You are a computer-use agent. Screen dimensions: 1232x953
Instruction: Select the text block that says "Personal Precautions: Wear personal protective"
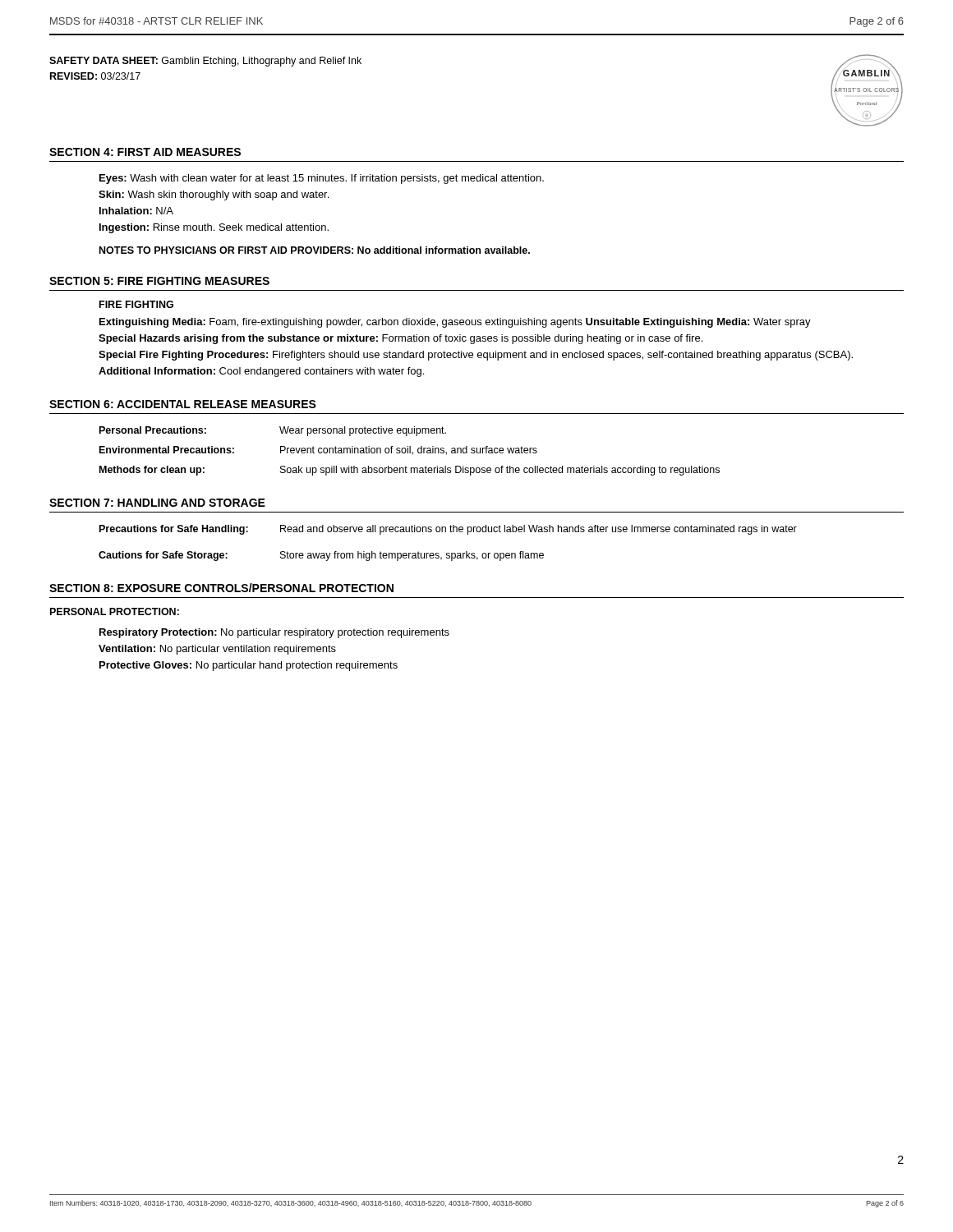click(501, 450)
